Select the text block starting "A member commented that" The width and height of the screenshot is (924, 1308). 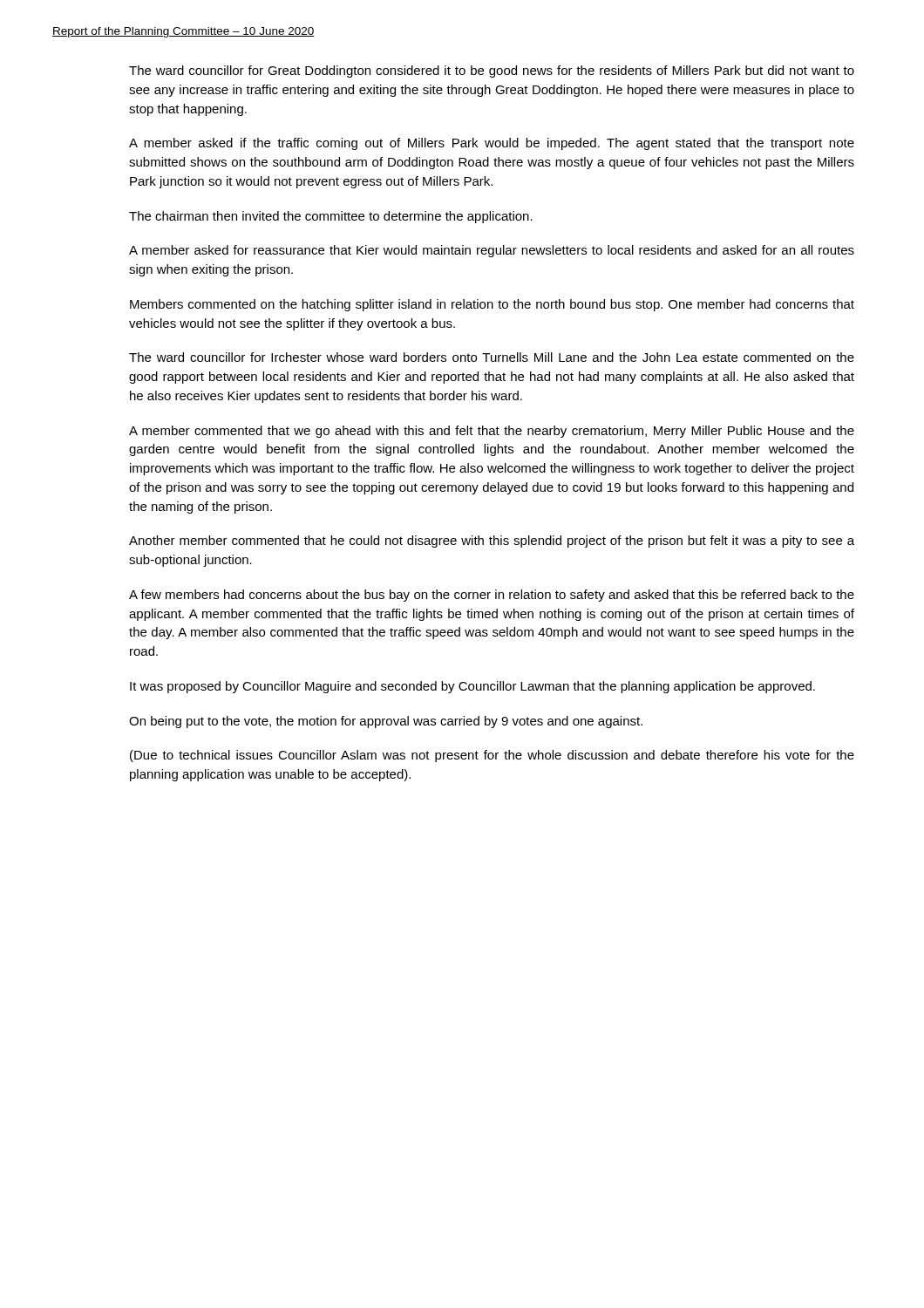tap(492, 468)
